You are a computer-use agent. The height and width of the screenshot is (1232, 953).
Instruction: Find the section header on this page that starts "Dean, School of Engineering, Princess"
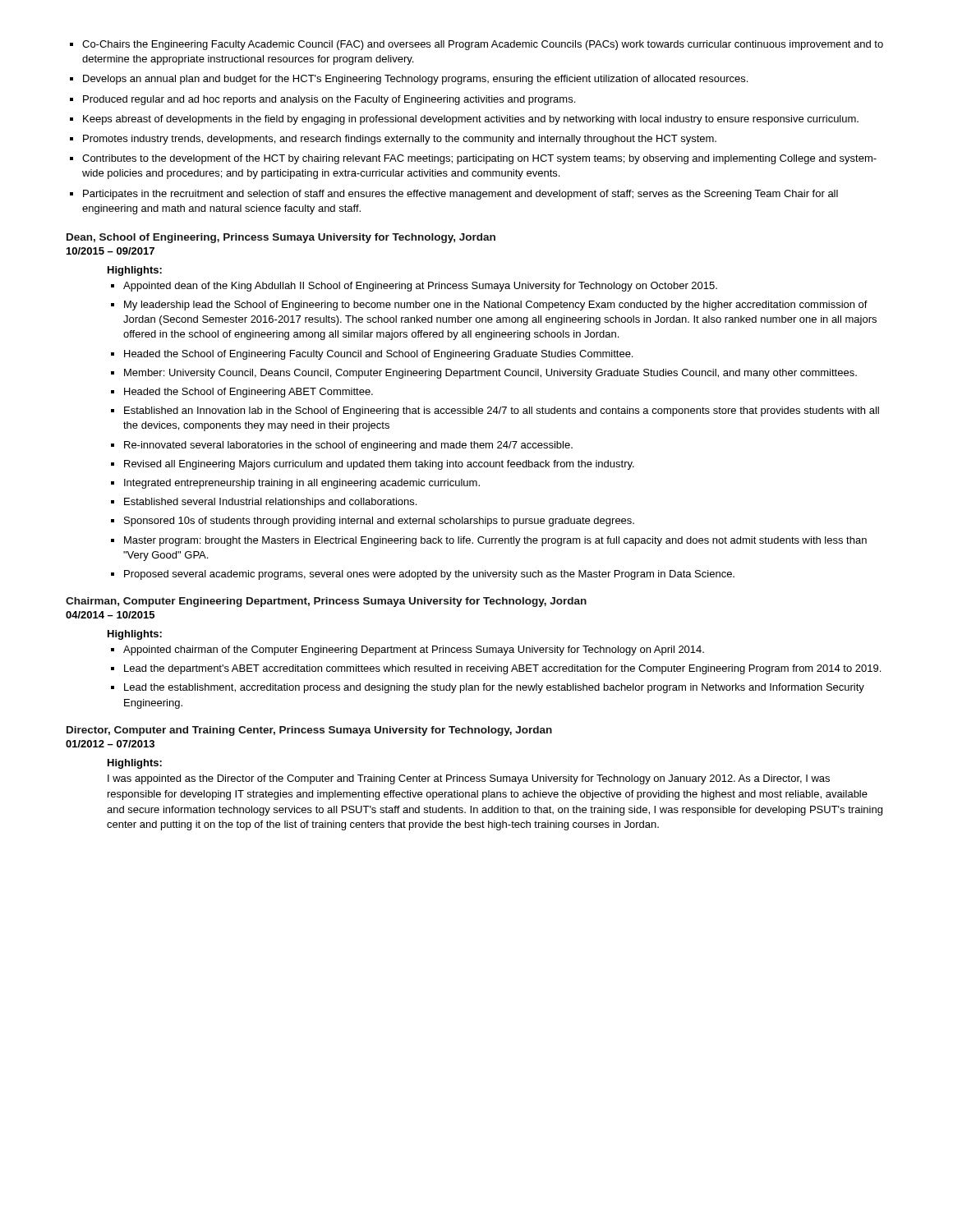[x=476, y=244]
